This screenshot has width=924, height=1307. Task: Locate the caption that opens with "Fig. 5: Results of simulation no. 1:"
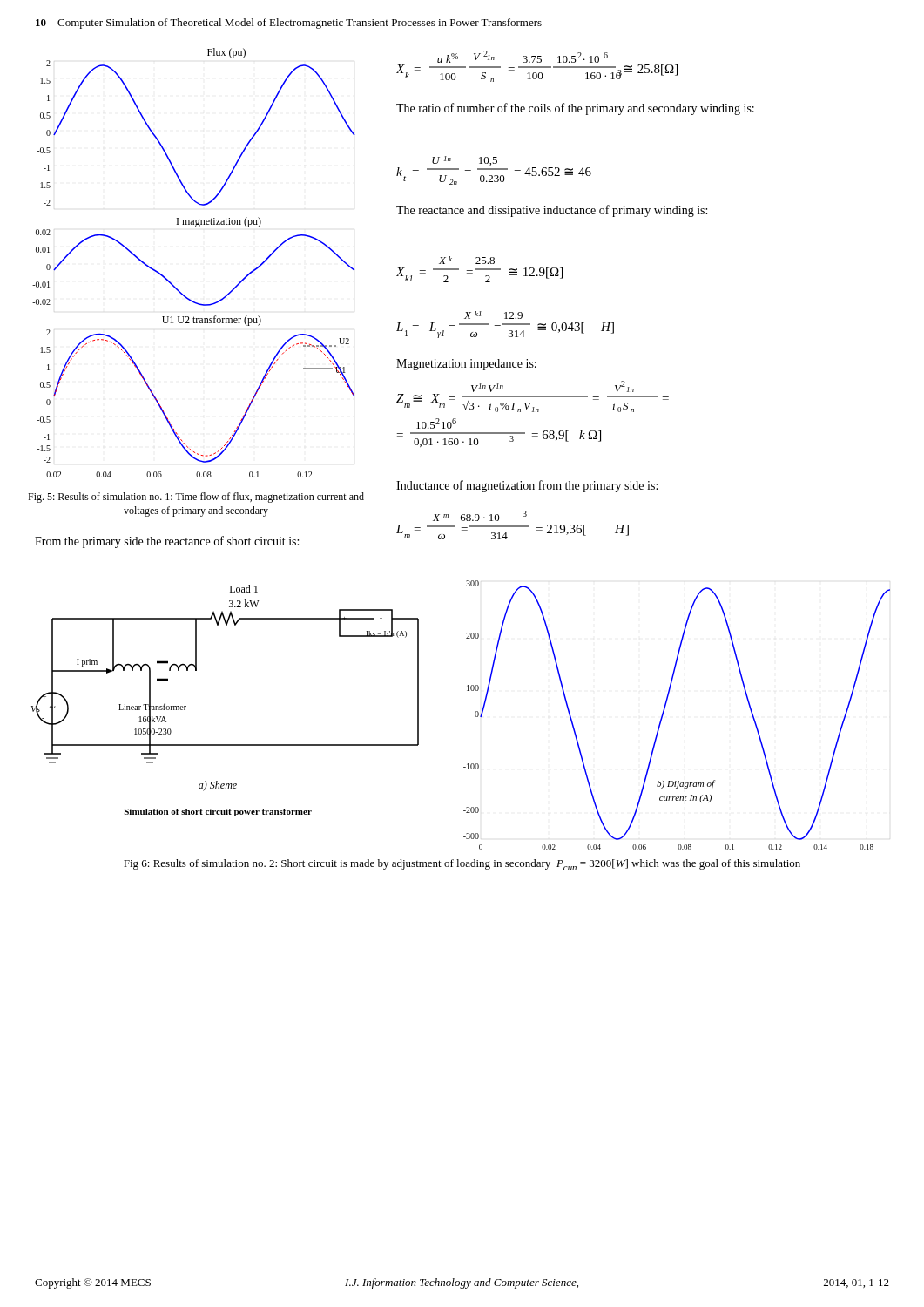pos(196,504)
